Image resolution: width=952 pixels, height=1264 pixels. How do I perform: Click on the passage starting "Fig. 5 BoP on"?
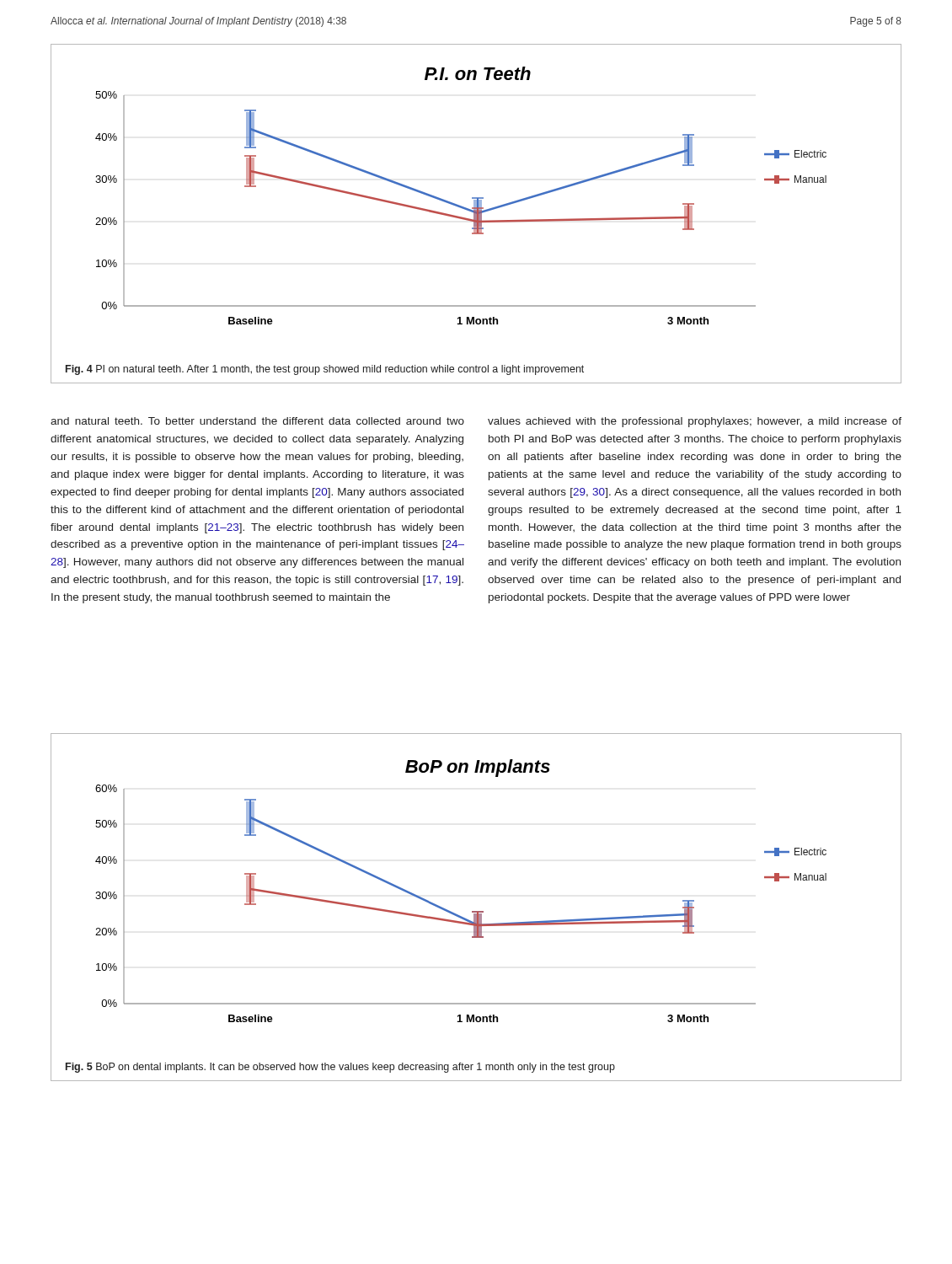pos(340,1067)
